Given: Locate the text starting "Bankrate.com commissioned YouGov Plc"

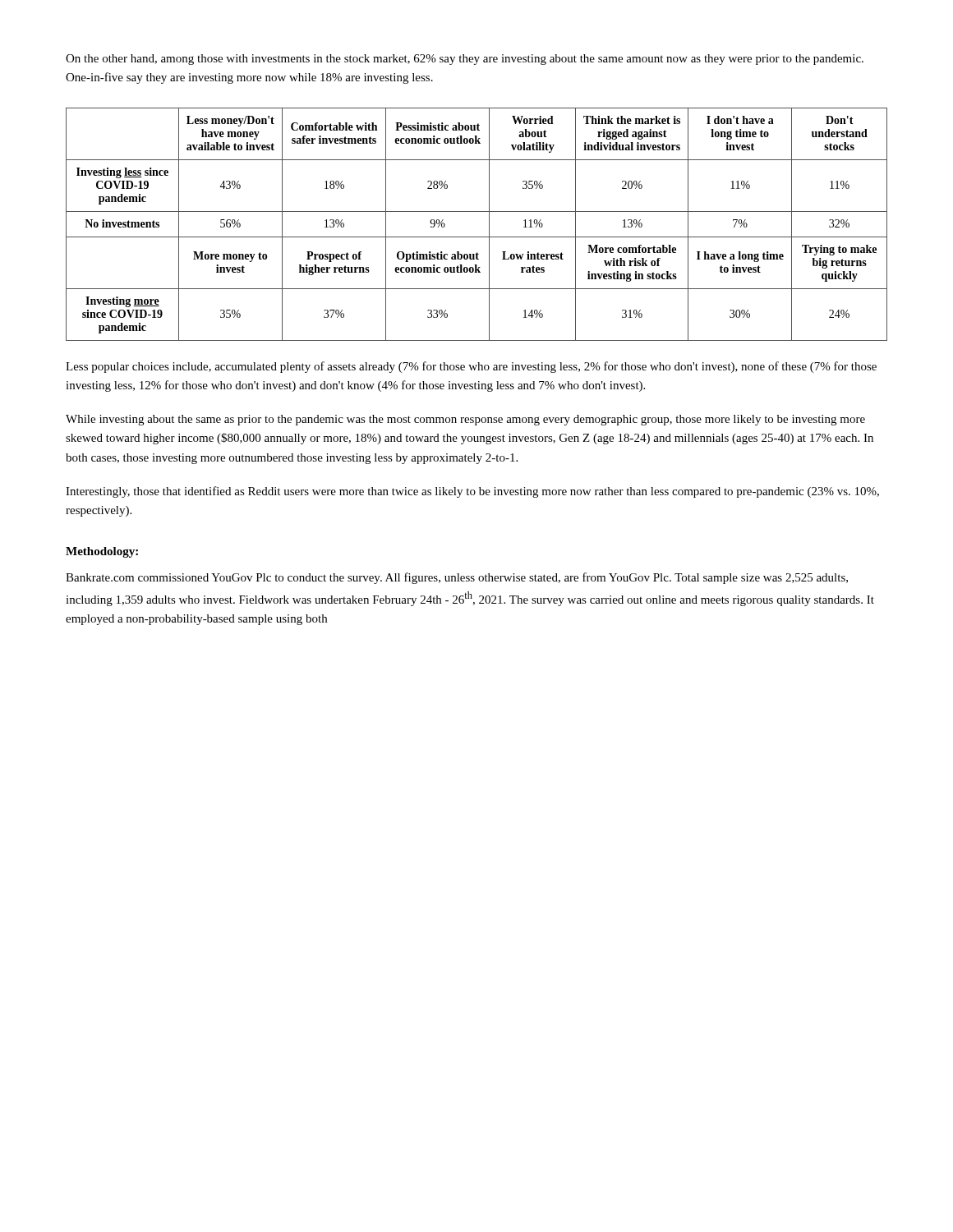Looking at the screenshot, I should [x=470, y=598].
